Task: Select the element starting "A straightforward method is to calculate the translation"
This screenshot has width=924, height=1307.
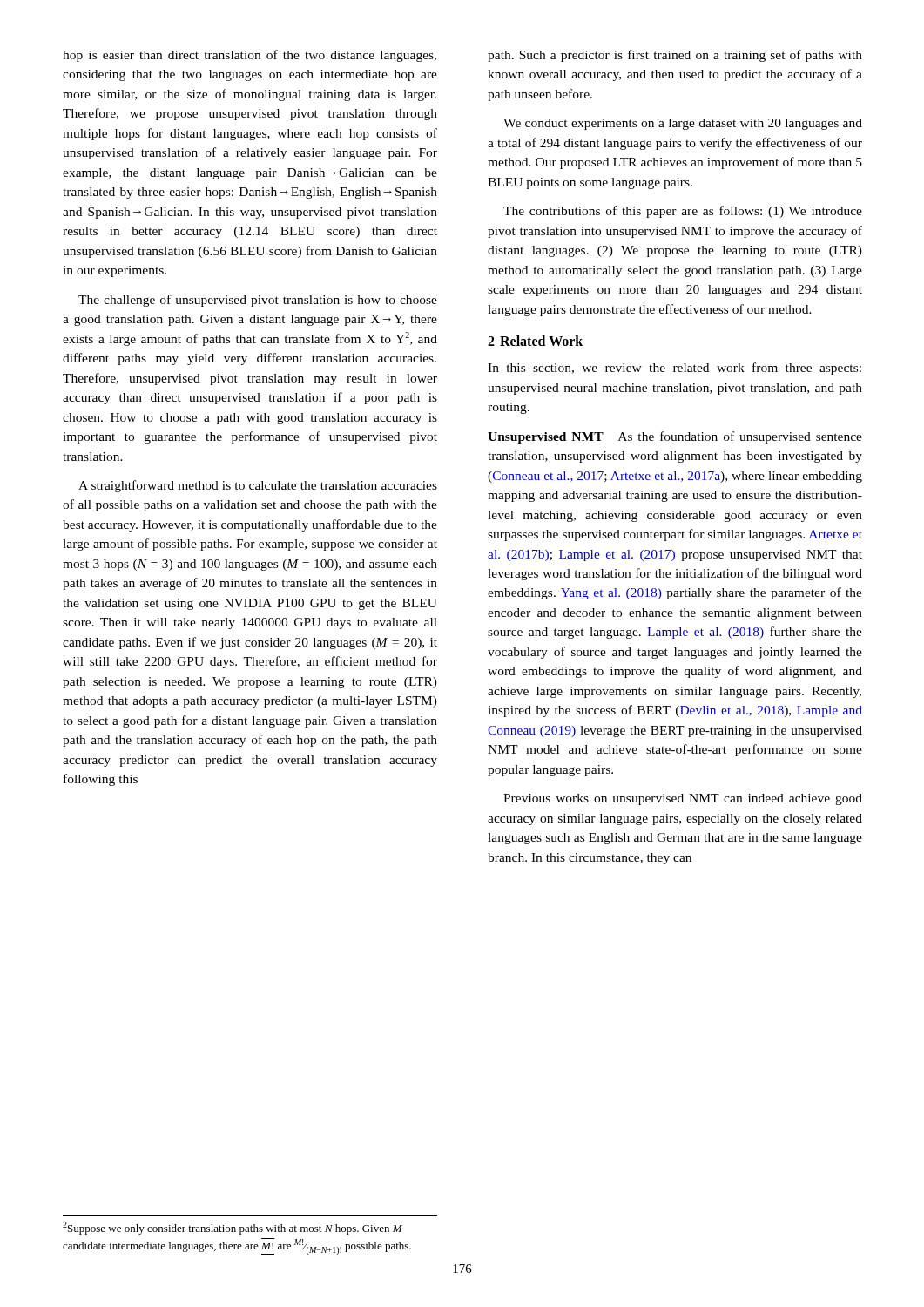Action: pos(250,632)
